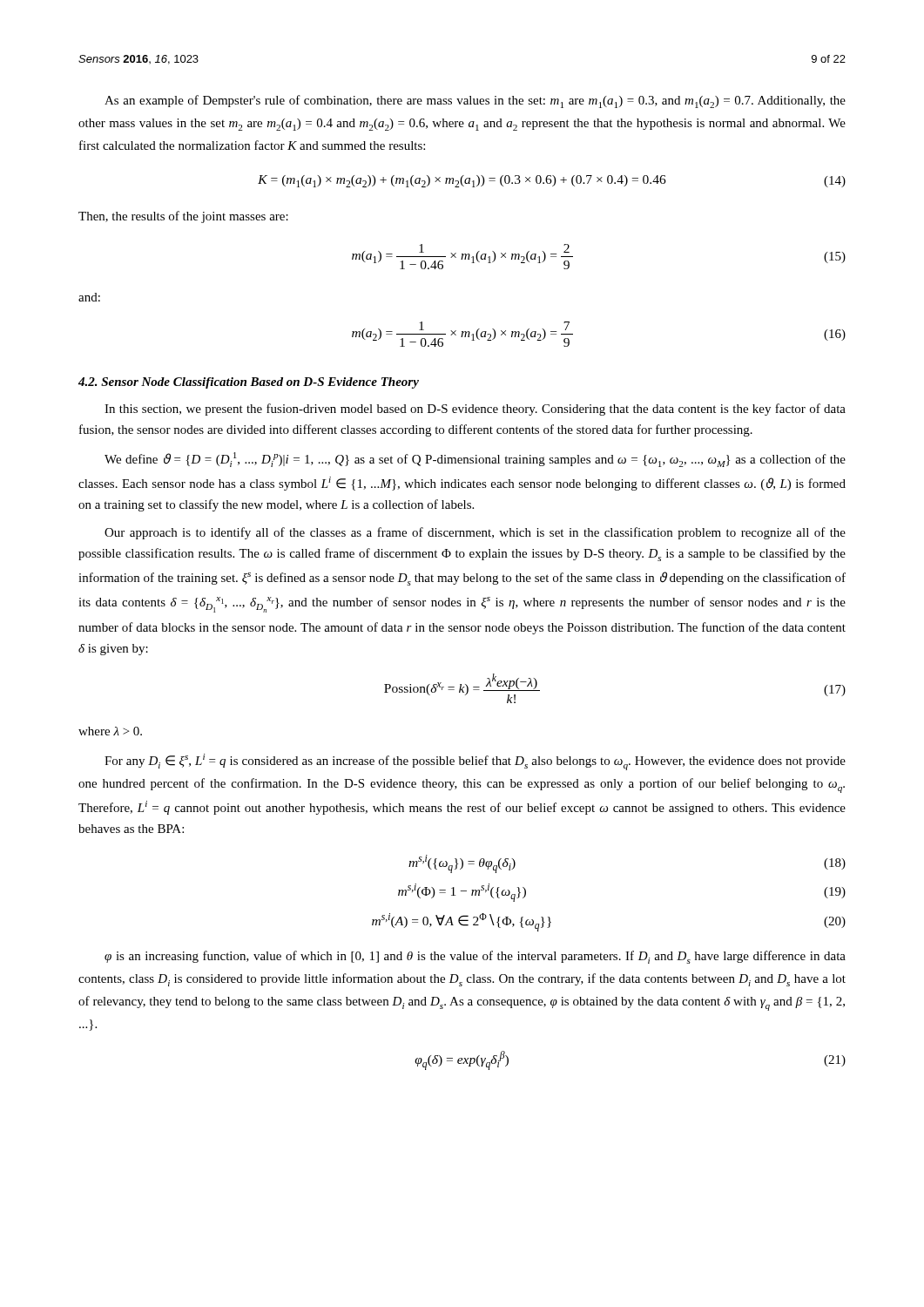Point to the block starting "Our approach is to identify all of"
This screenshot has width=924, height=1307.
point(462,590)
